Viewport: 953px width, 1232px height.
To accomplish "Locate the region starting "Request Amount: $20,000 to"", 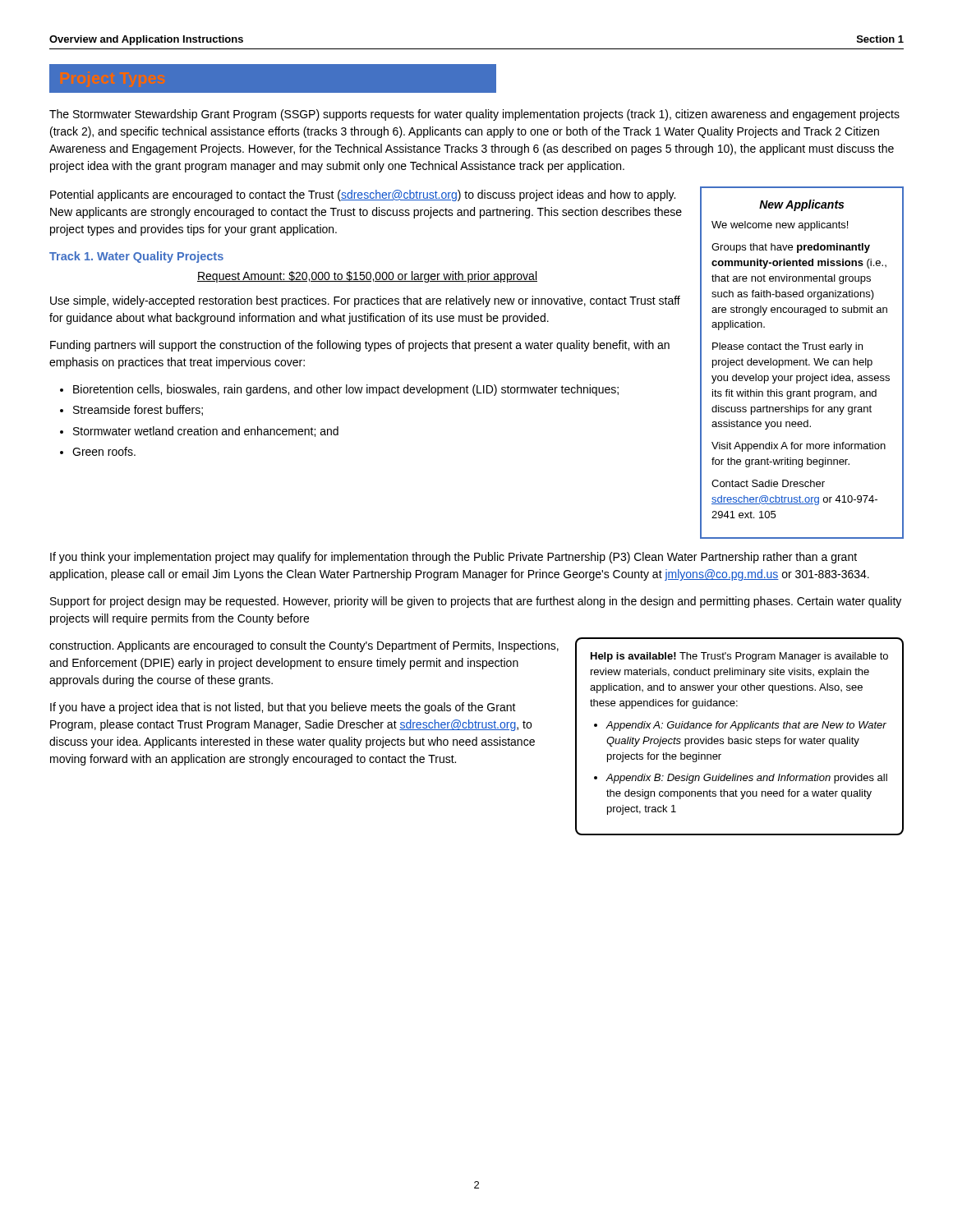I will click(x=367, y=276).
